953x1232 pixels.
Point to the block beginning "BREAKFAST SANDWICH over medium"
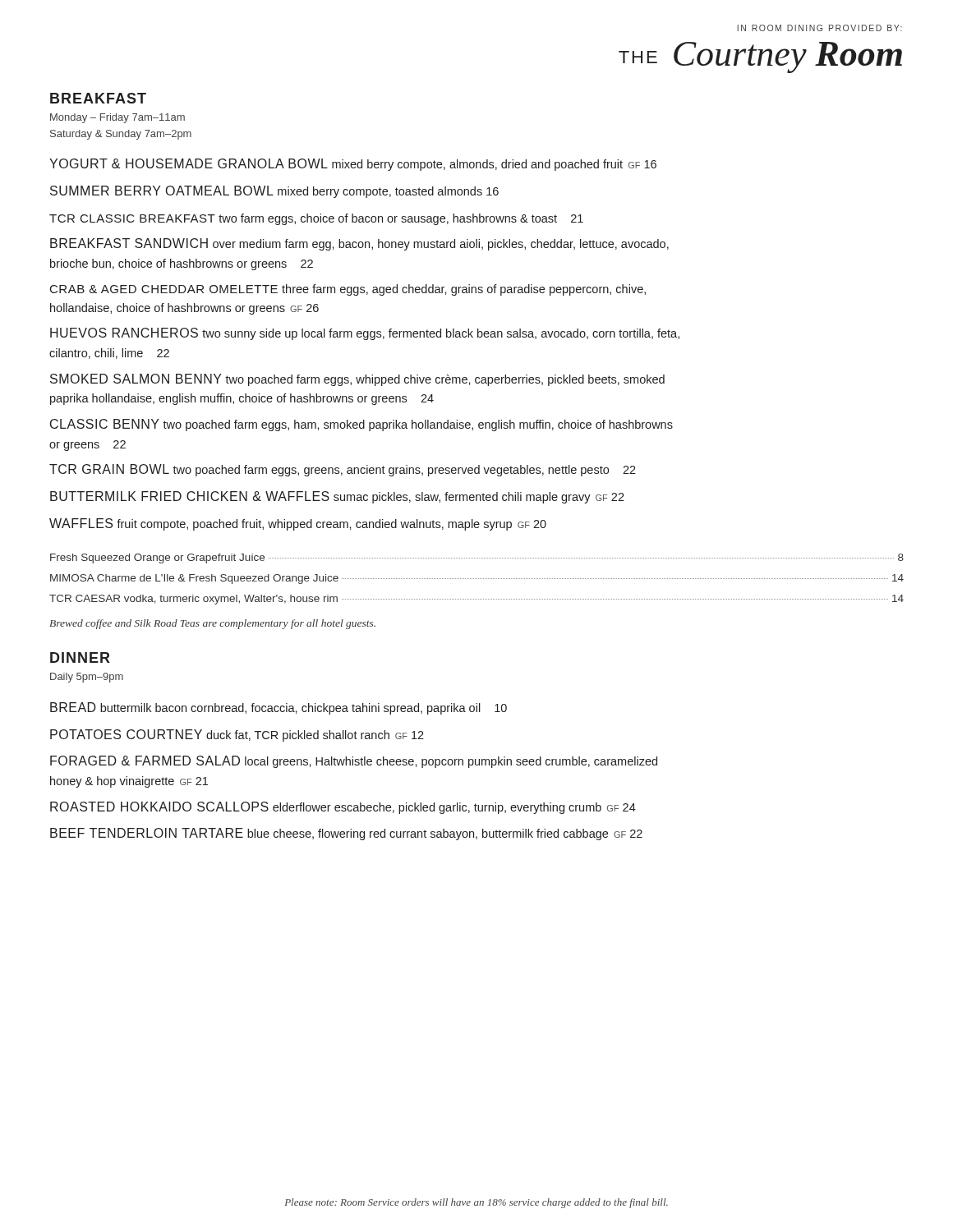tap(359, 253)
